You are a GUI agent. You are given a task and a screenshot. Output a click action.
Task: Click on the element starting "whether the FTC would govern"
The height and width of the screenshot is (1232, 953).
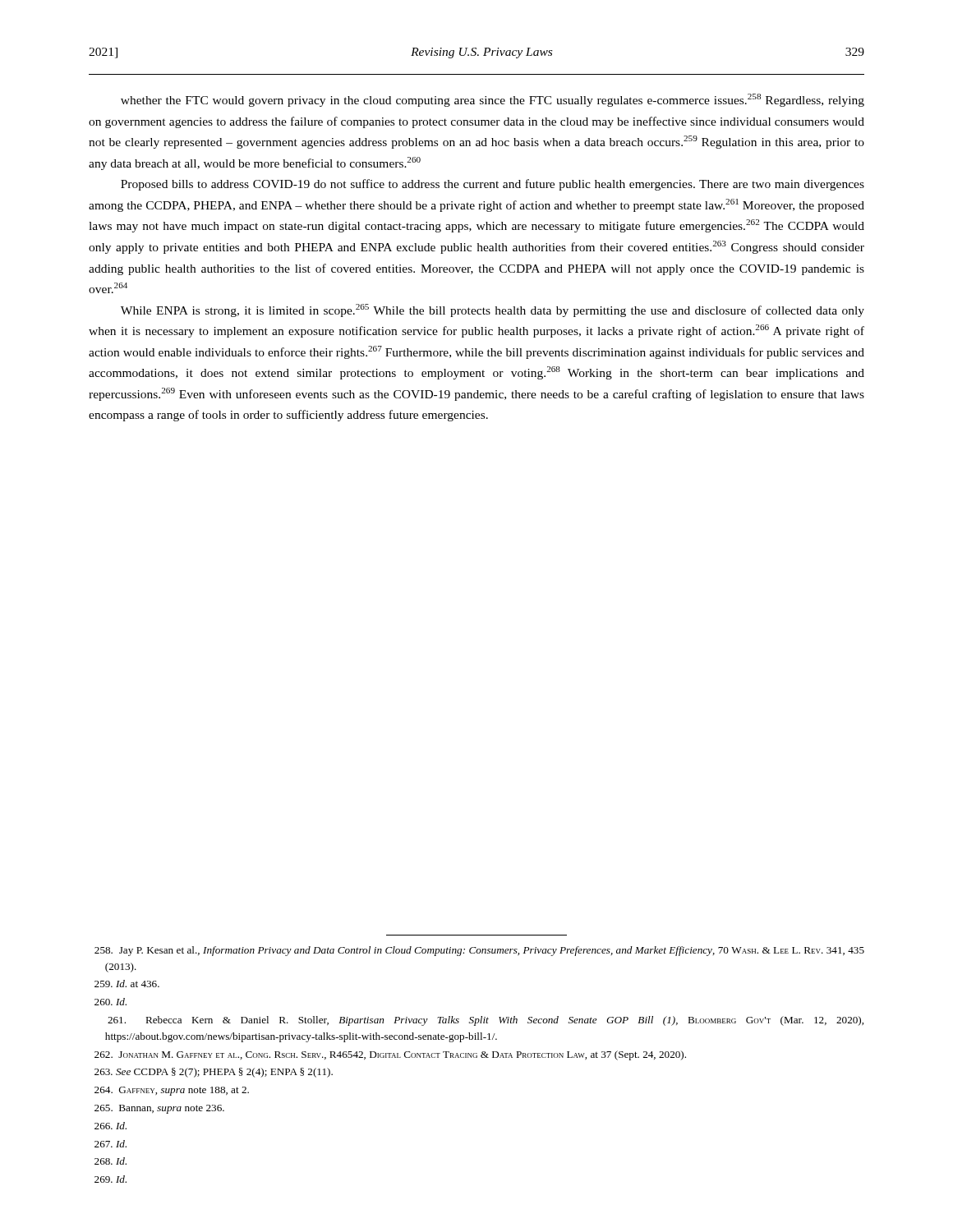(x=476, y=132)
